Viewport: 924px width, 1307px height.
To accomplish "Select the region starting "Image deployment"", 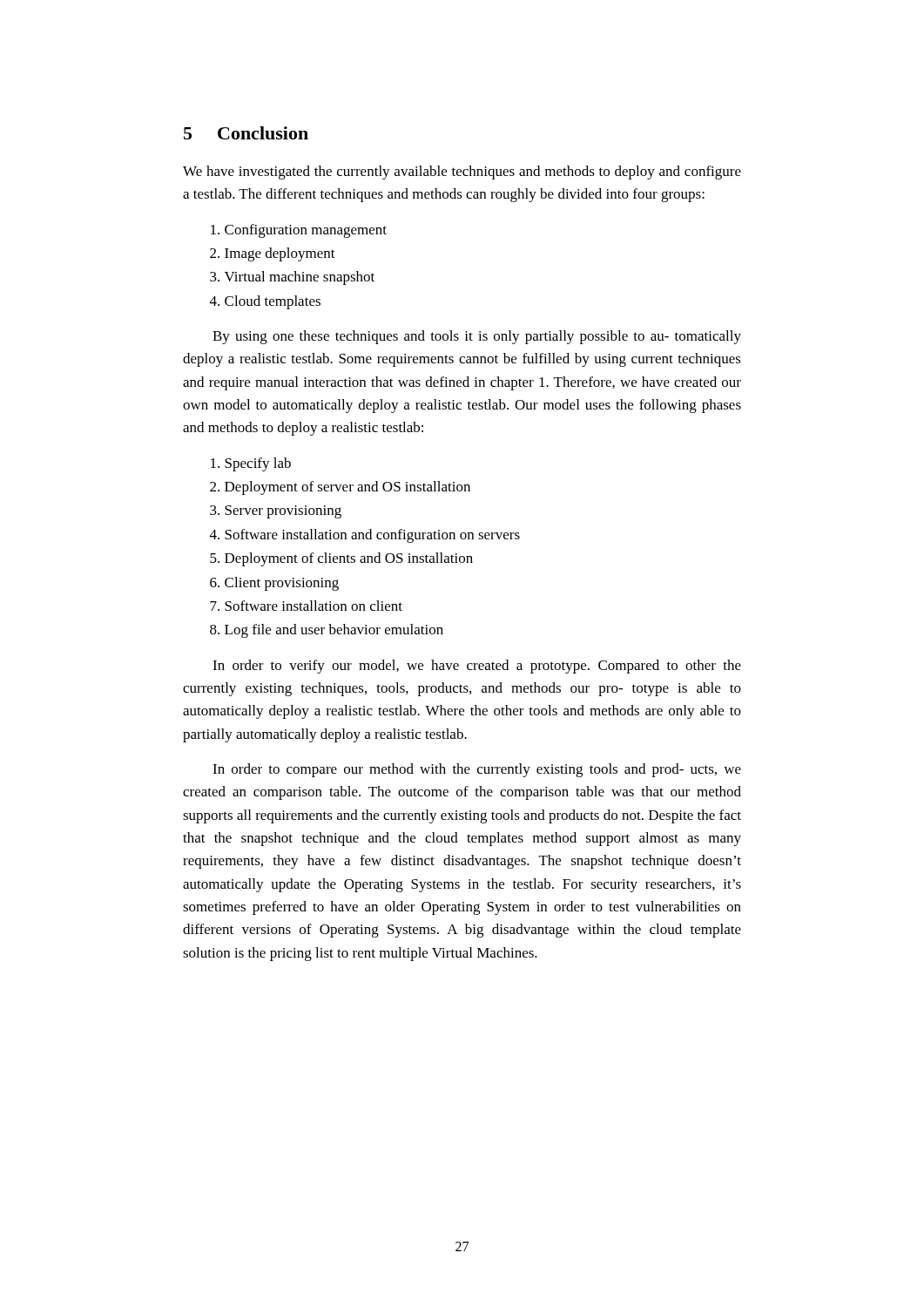I will click(x=273, y=254).
